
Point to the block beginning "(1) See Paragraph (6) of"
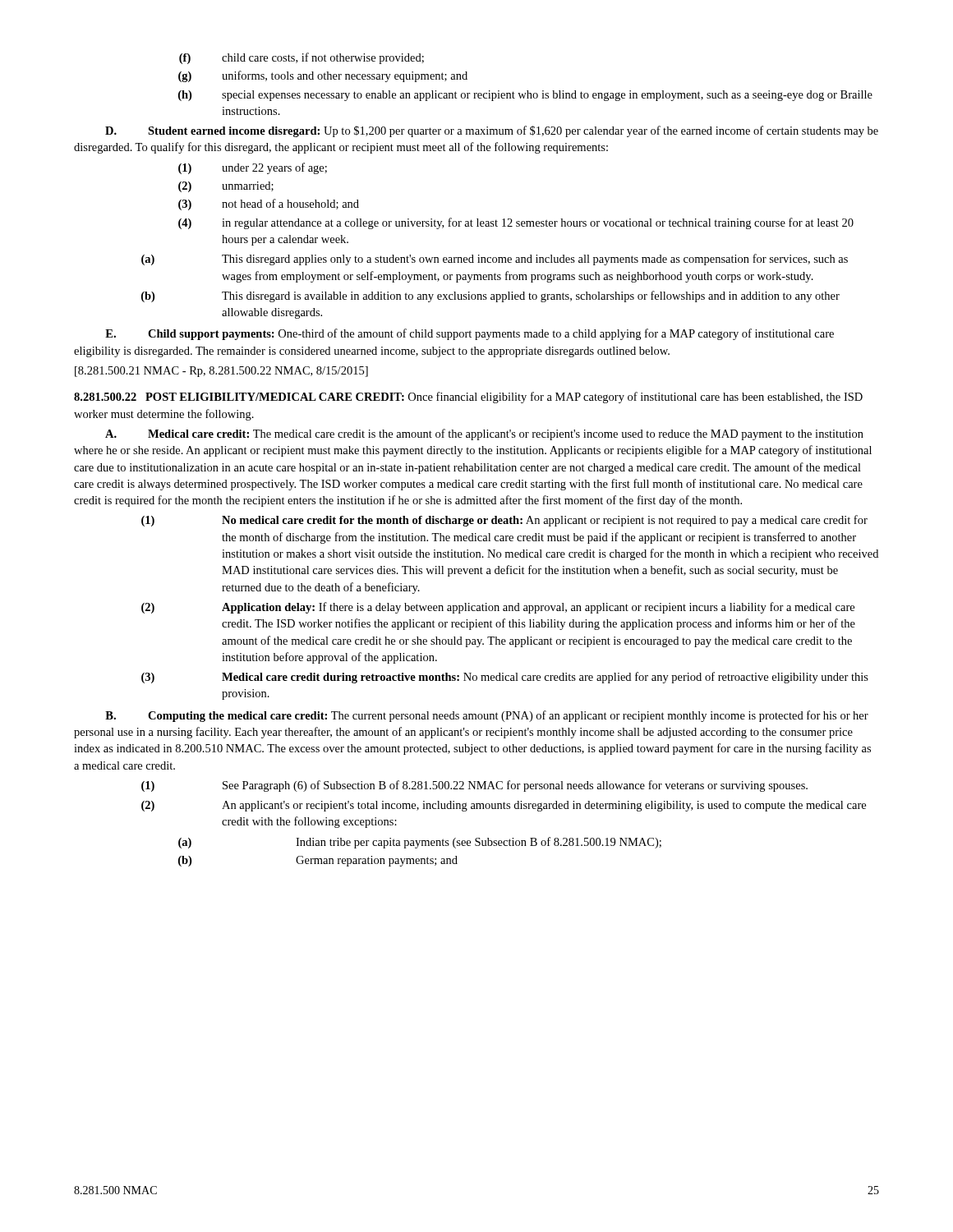(x=441, y=785)
